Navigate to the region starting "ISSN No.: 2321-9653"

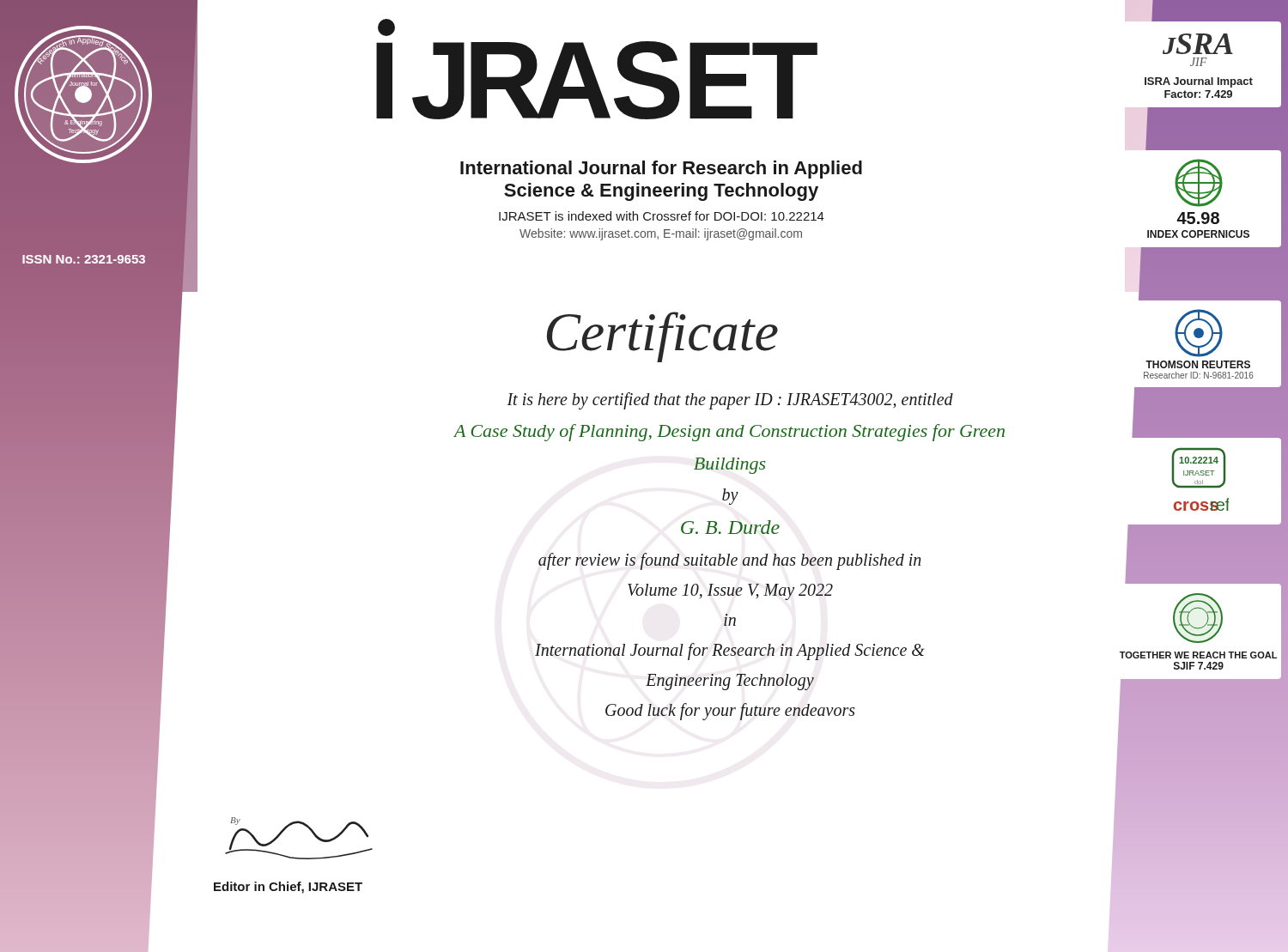point(84,259)
